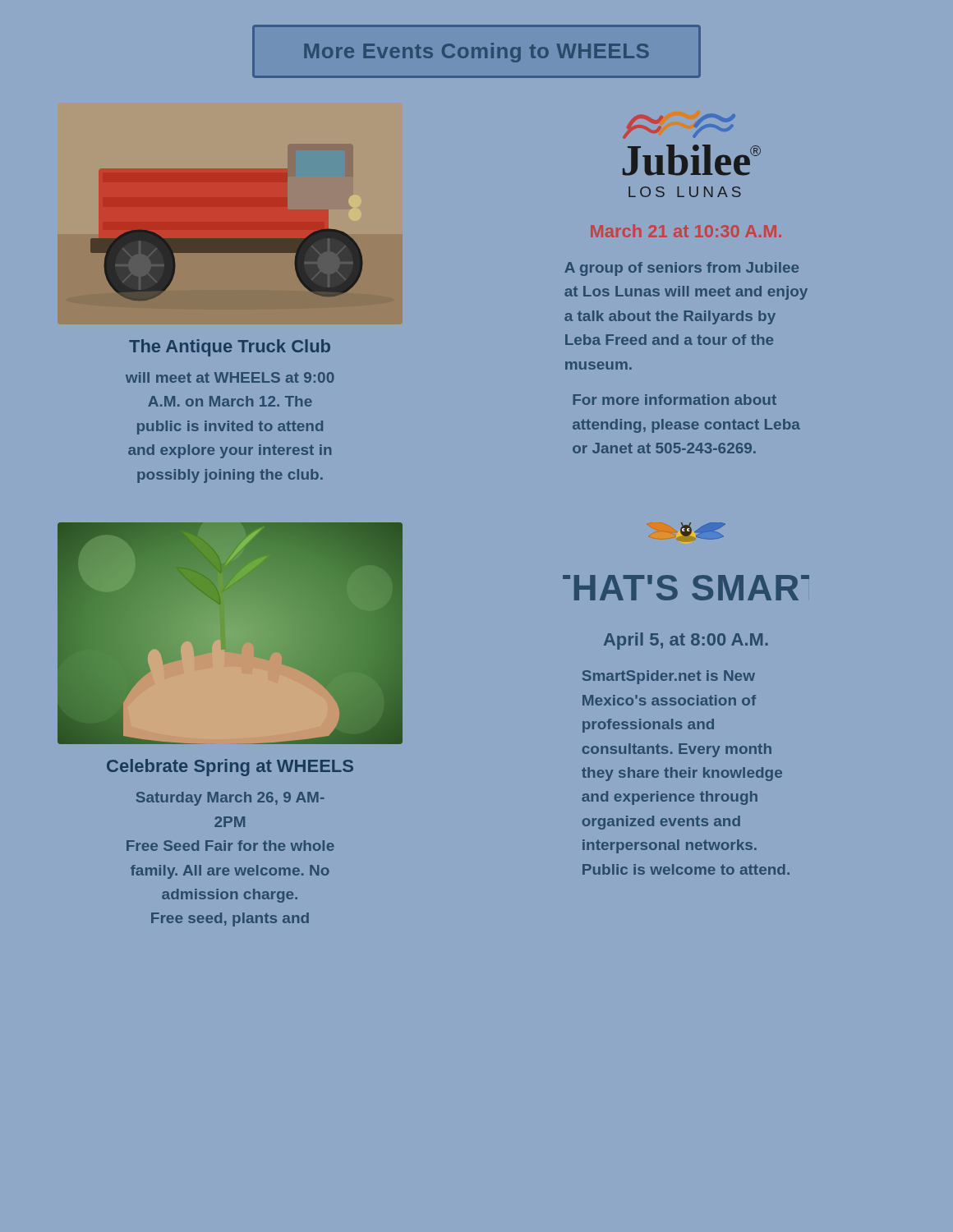Select the block starting "Saturday March 26, 9 AM-2PM Free"
This screenshot has width=953, height=1232.
(230, 858)
